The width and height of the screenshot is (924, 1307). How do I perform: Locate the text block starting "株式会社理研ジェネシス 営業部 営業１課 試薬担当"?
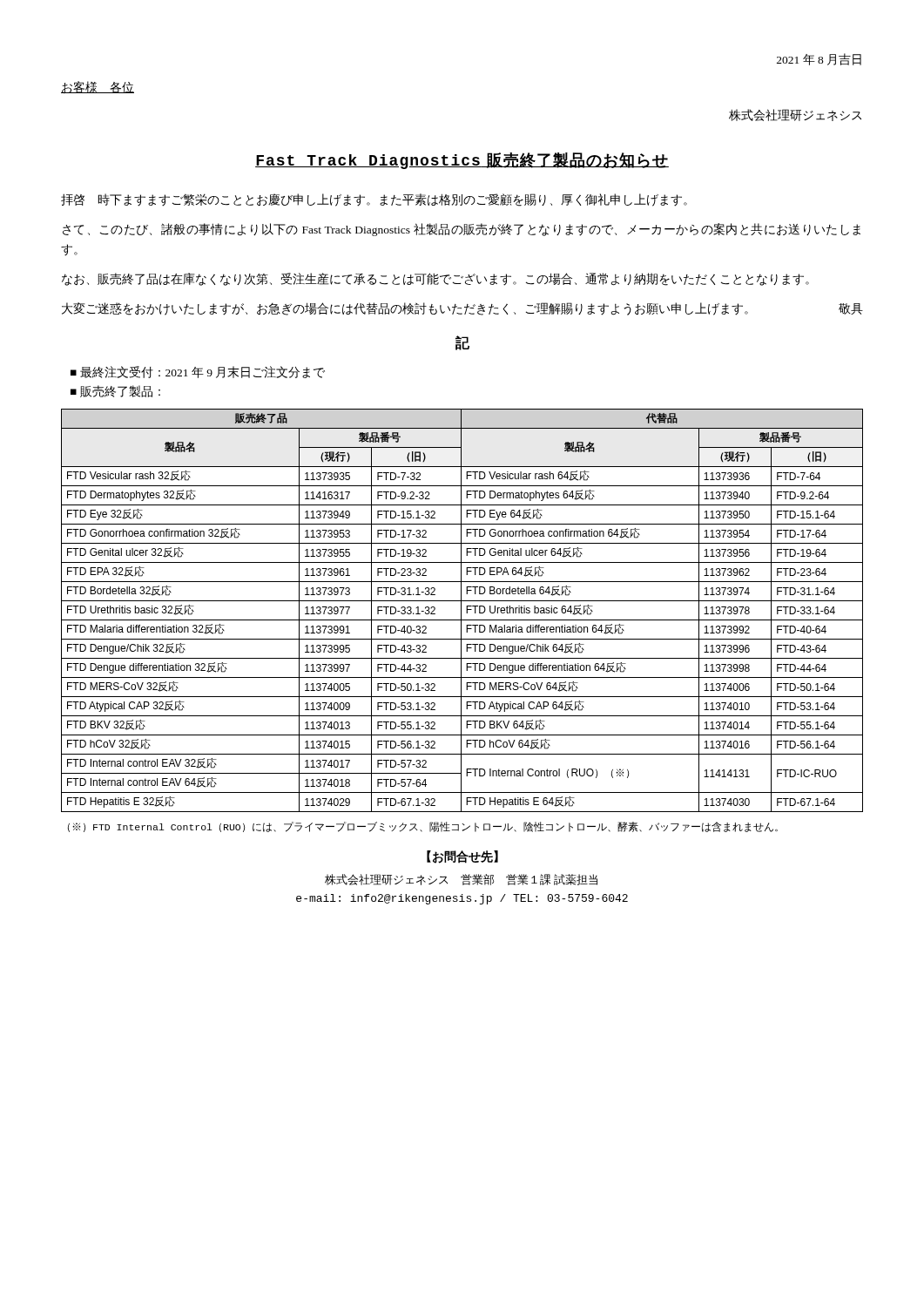tap(462, 880)
